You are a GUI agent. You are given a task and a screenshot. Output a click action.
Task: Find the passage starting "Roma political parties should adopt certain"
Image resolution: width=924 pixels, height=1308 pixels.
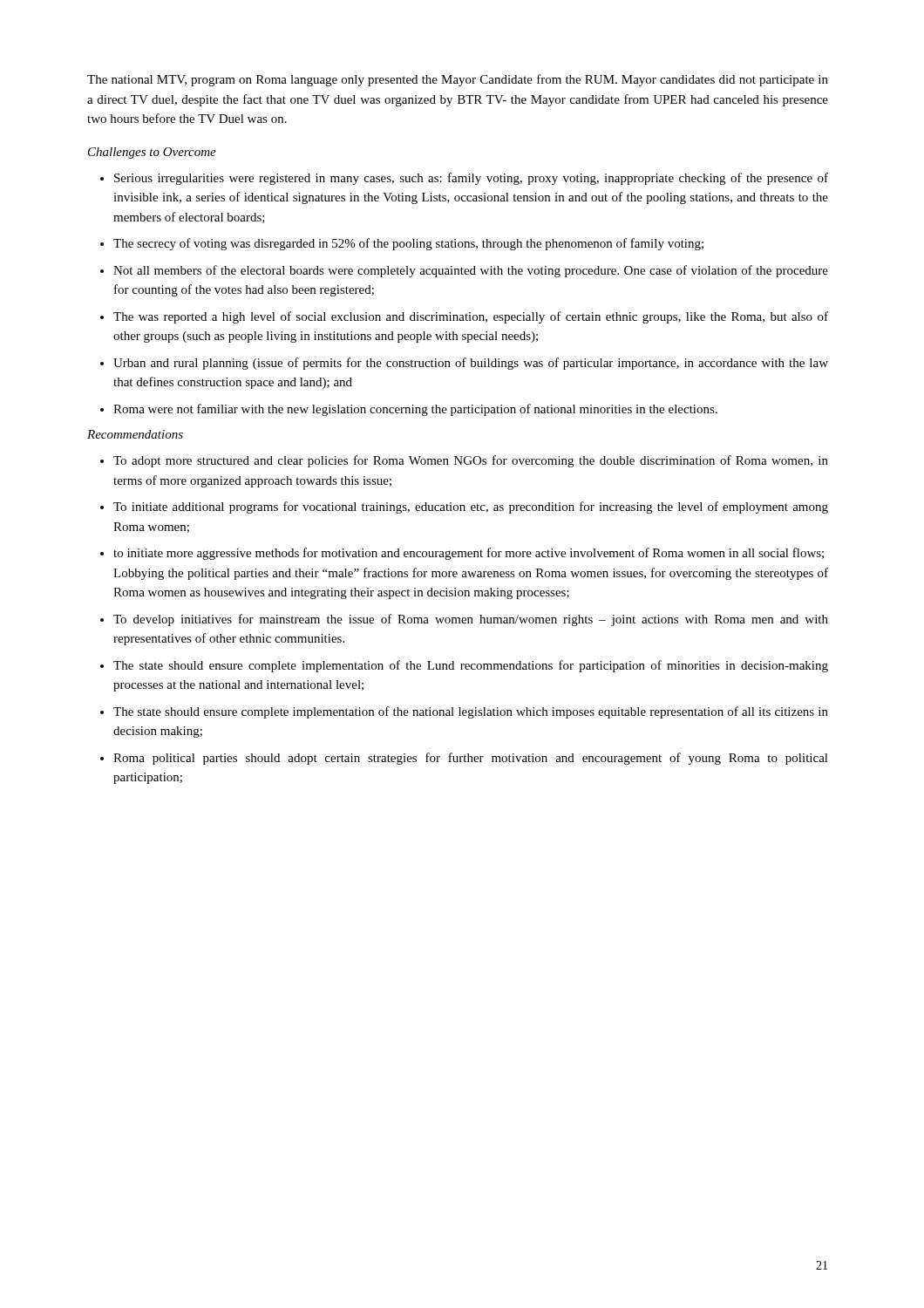pyautogui.click(x=471, y=767)
